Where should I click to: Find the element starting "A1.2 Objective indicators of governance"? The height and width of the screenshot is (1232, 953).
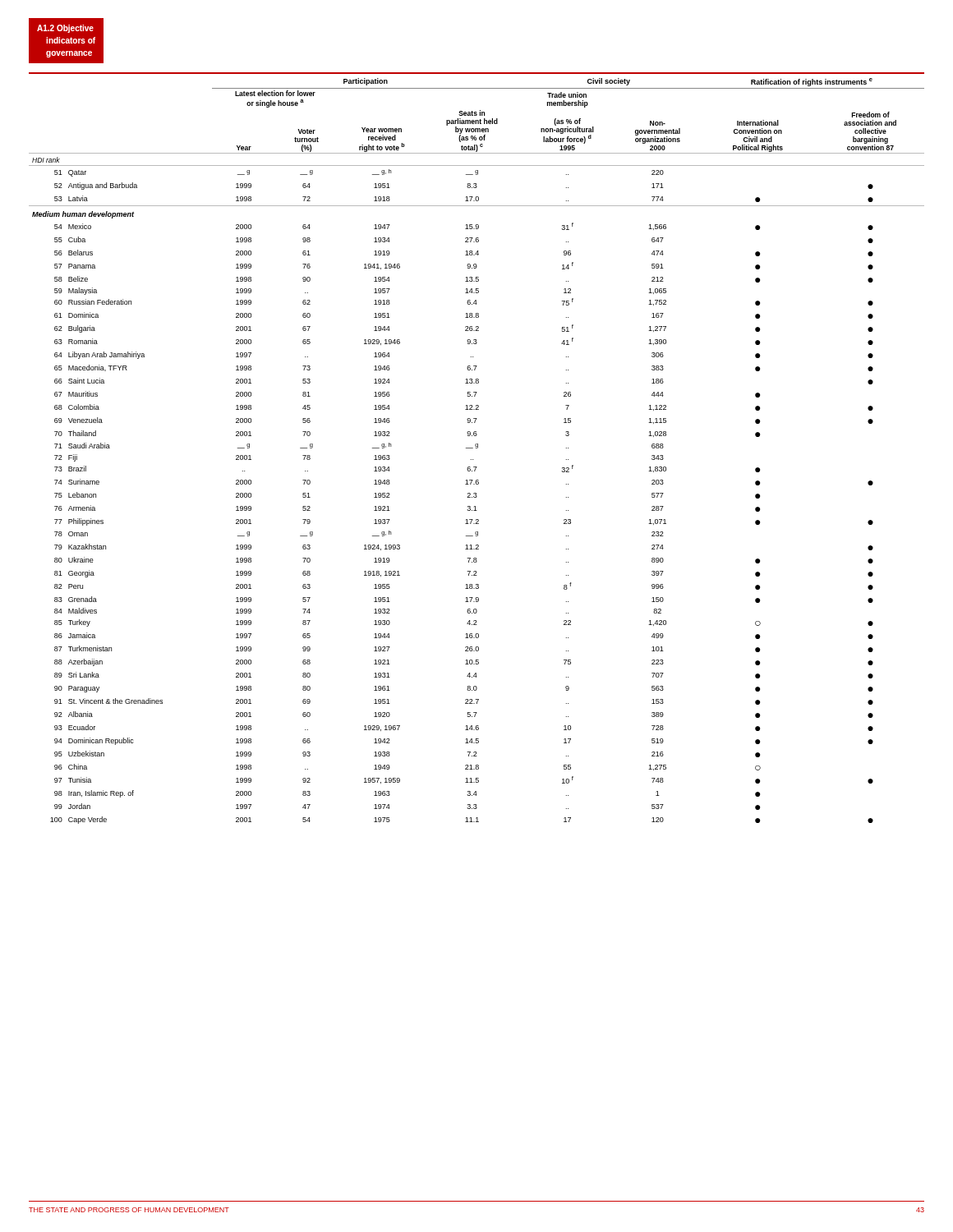pyautogui.click(x=66, y=41)
